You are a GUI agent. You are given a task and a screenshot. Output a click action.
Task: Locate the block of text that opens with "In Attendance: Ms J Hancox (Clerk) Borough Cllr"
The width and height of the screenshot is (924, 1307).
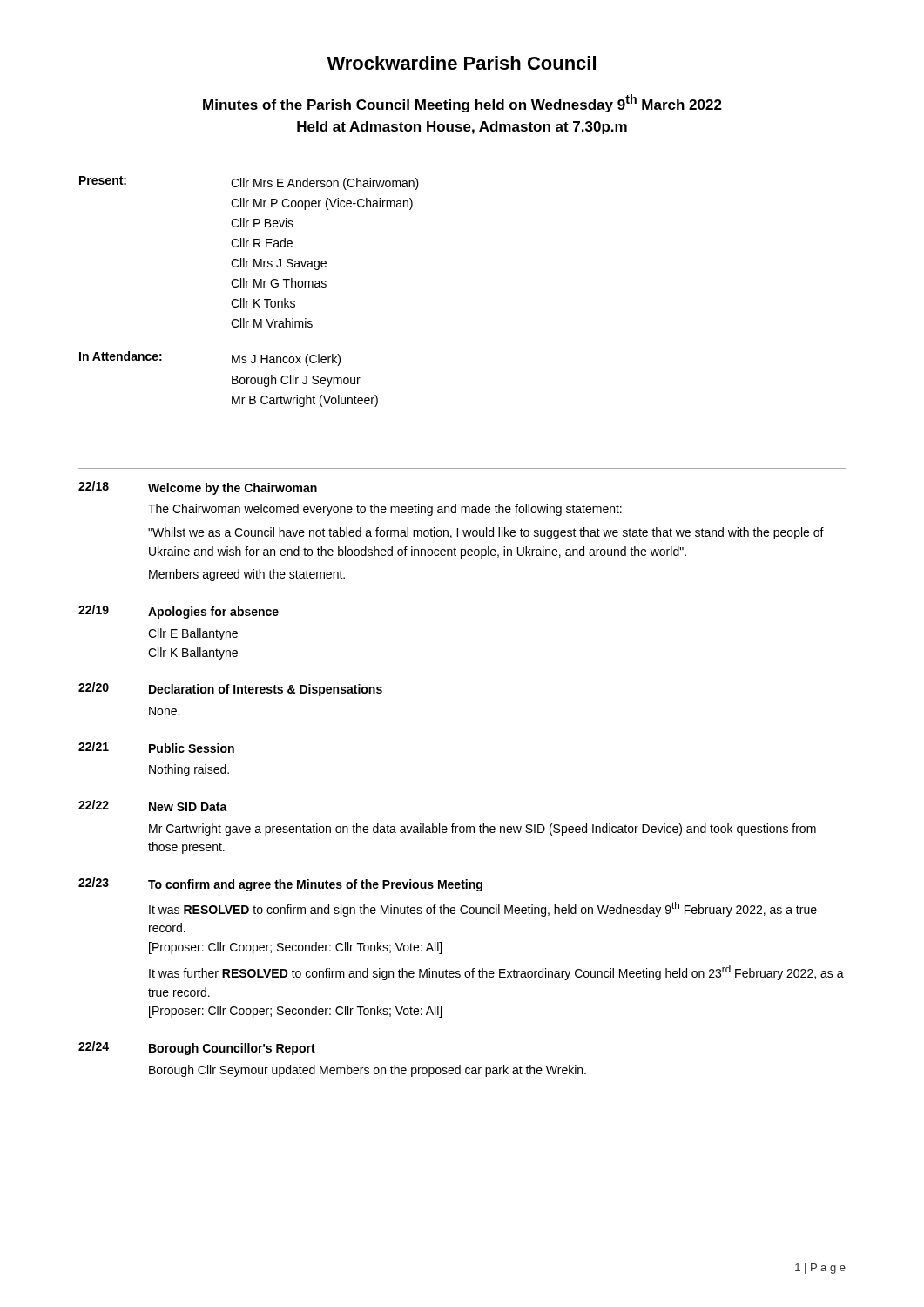pyautogui.click(x=228, y=380)
